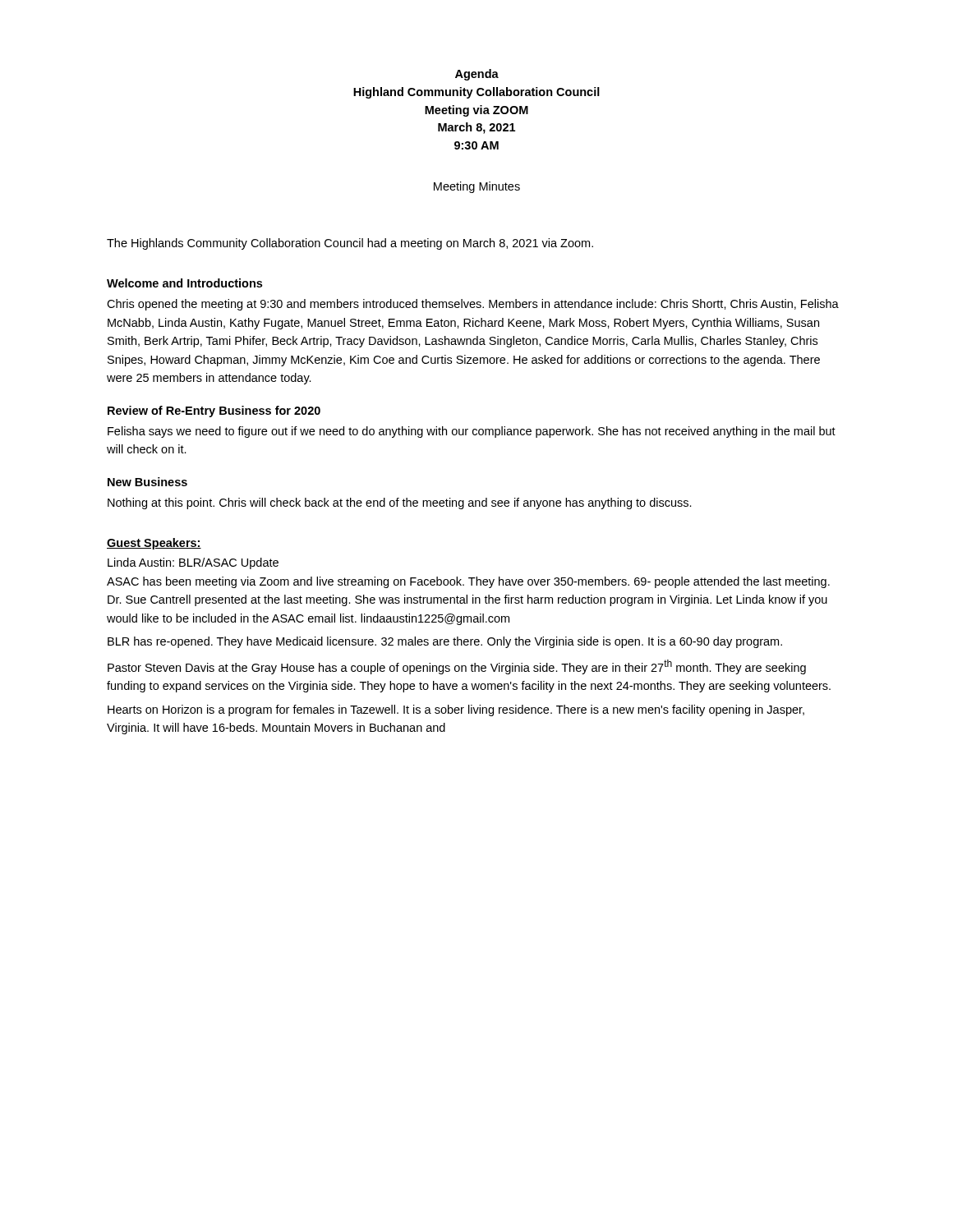Screen dimensions: 1232x953
Task: Navigate to the text starting "Felisha says we need to figure"
Action: (x=471, y=440)
